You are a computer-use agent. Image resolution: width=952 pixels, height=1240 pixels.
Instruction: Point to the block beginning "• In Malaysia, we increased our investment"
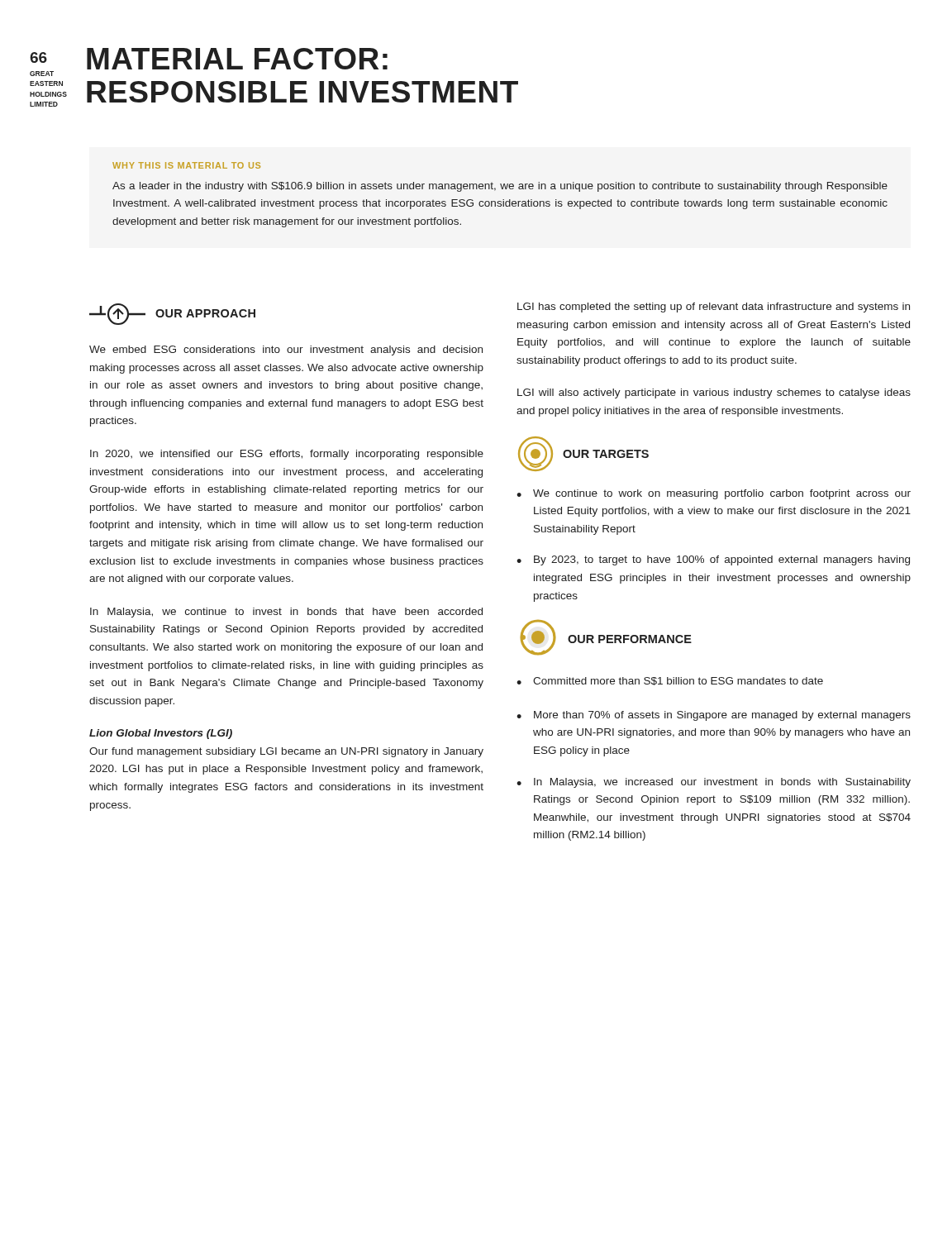714,808
